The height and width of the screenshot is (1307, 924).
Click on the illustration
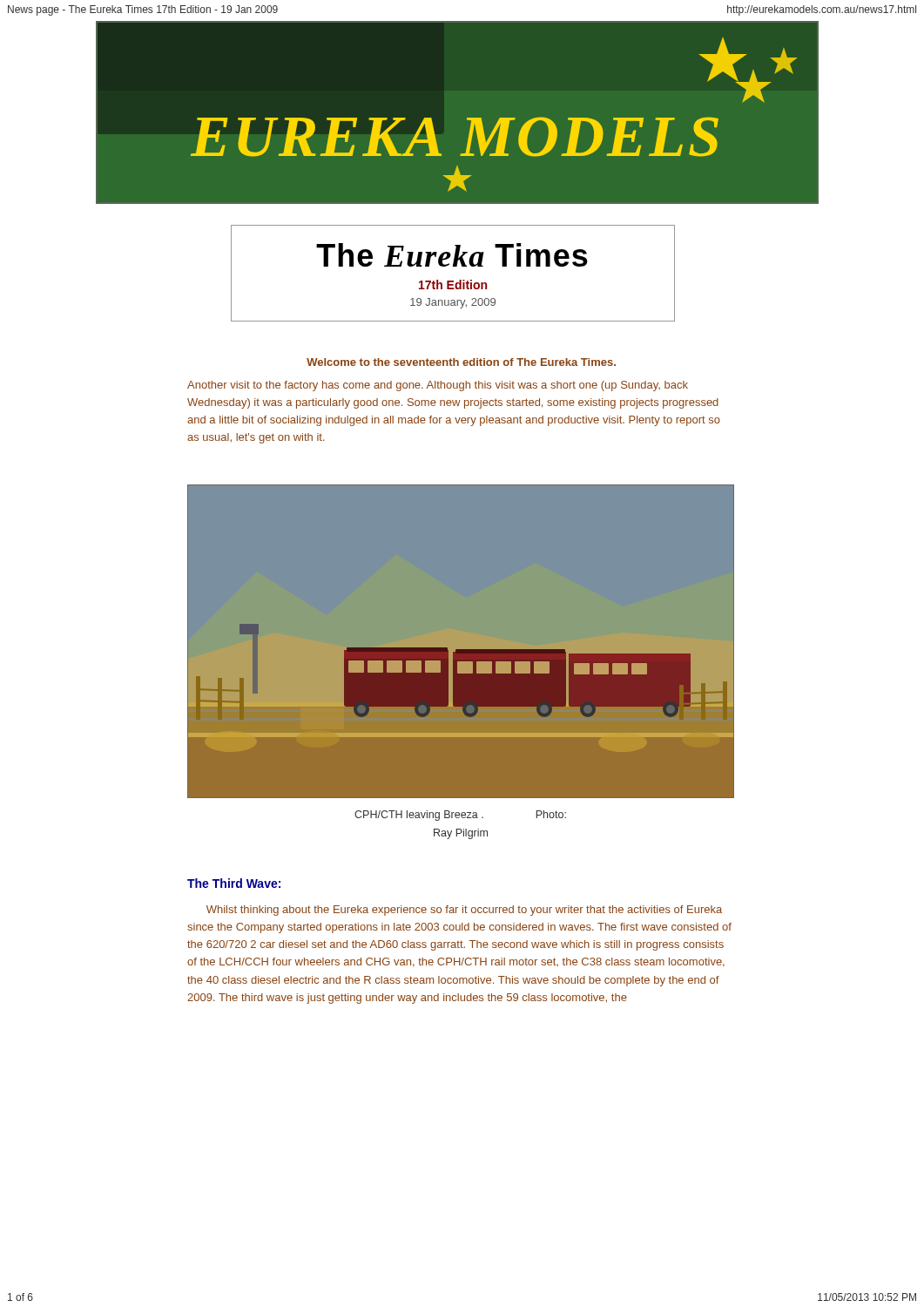click(x=457, y=112)
